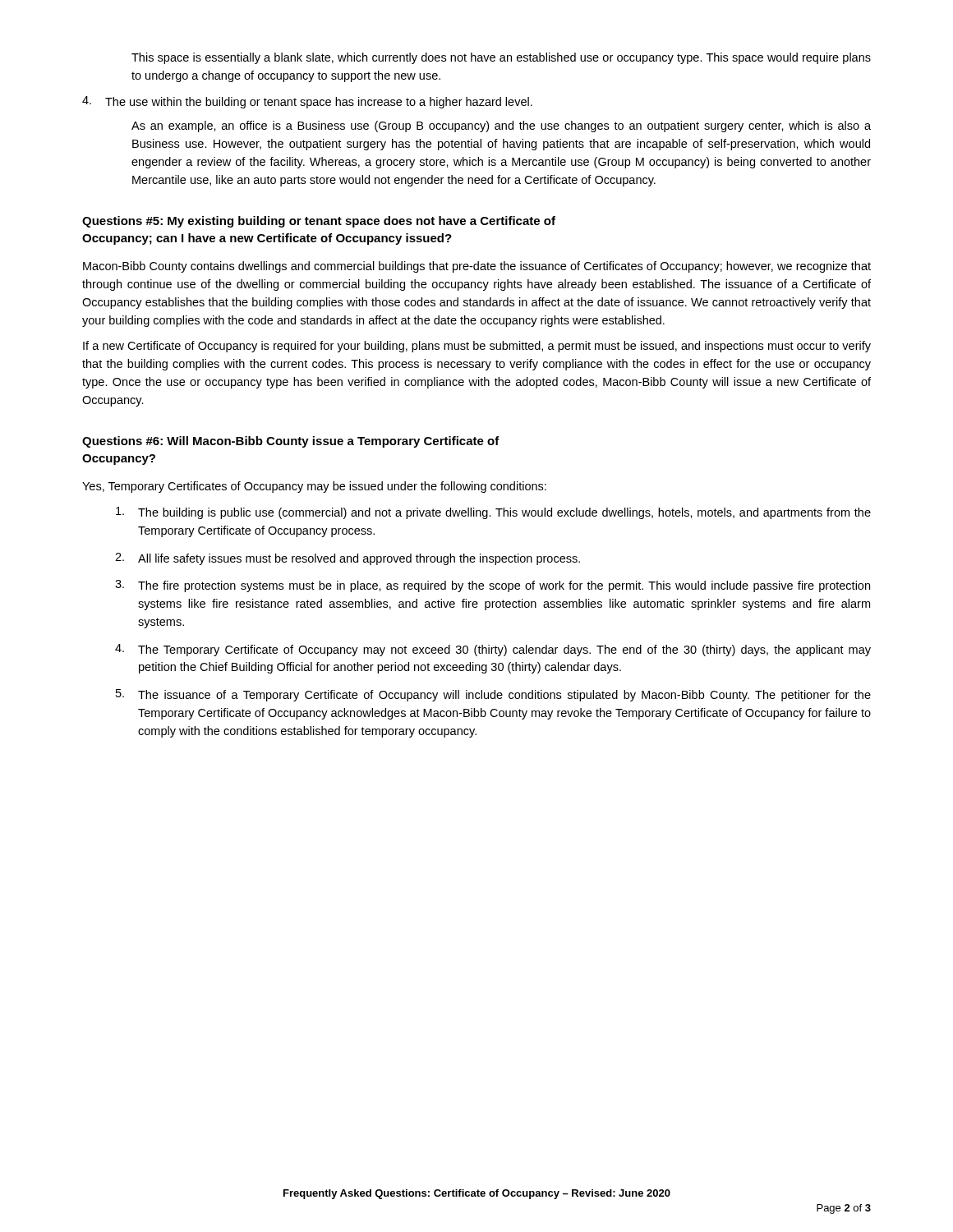Find the element starting "Questions #5: My existing building or"
Image resolution: width=953 pixels, height=1232 pixels.
point(319,229)
